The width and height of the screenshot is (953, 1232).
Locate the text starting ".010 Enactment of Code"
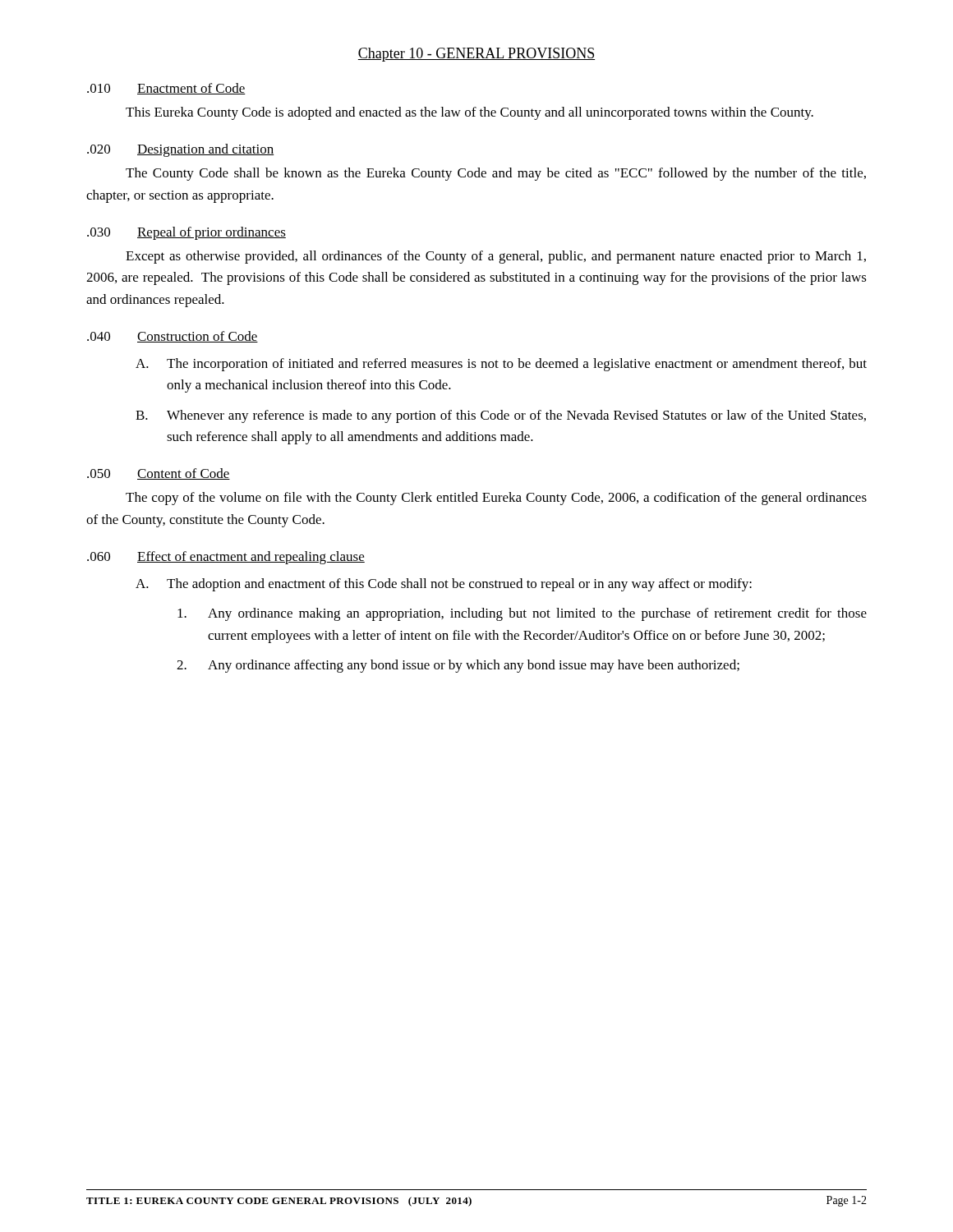click(166, 89)
